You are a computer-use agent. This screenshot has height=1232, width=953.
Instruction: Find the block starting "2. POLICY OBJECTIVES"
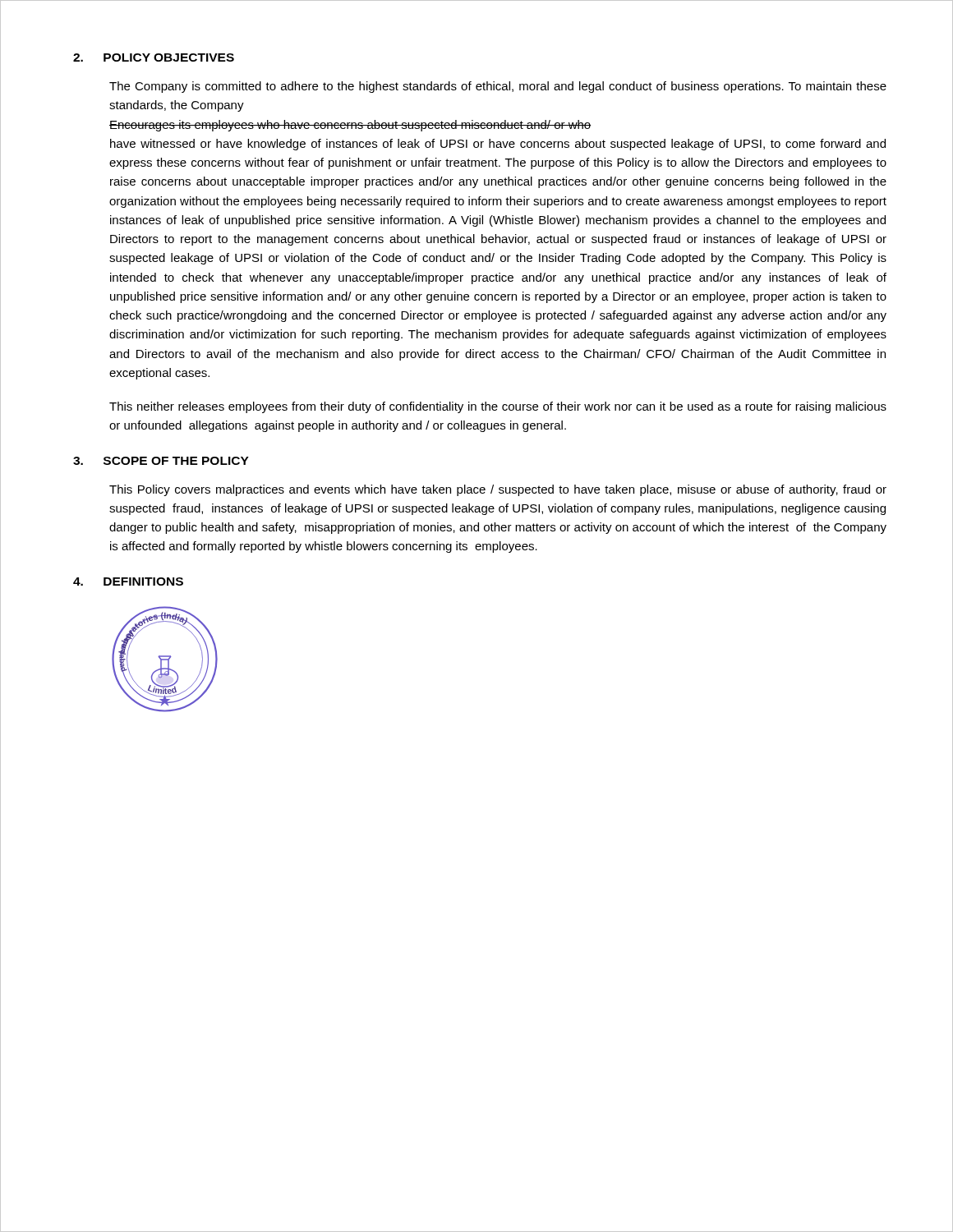click(x=154, y=58)
